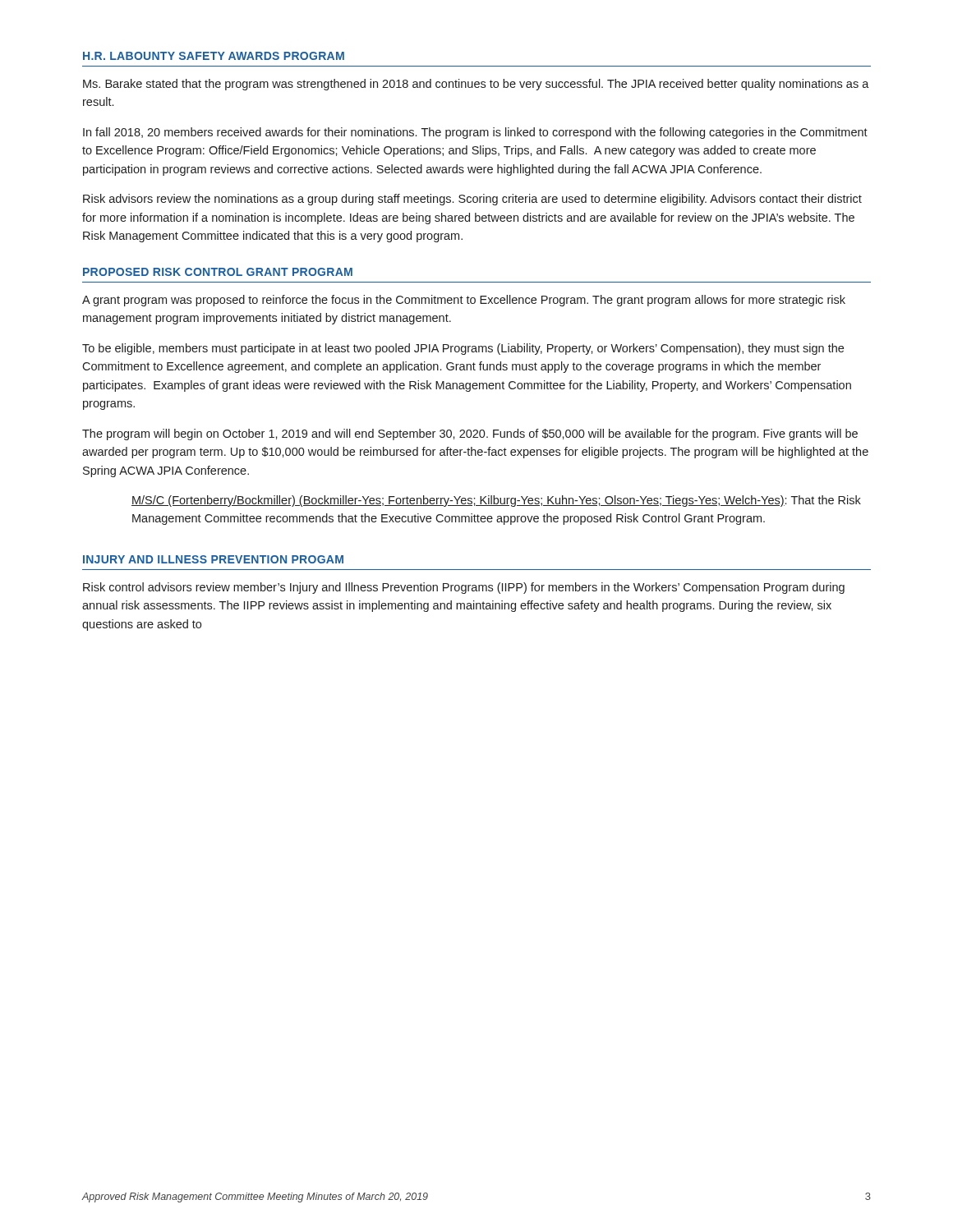953x1232 pixels.
Task: Click the section header that begins "PROPOSED RISK CONTROL GRANT"
Action: 218,272
